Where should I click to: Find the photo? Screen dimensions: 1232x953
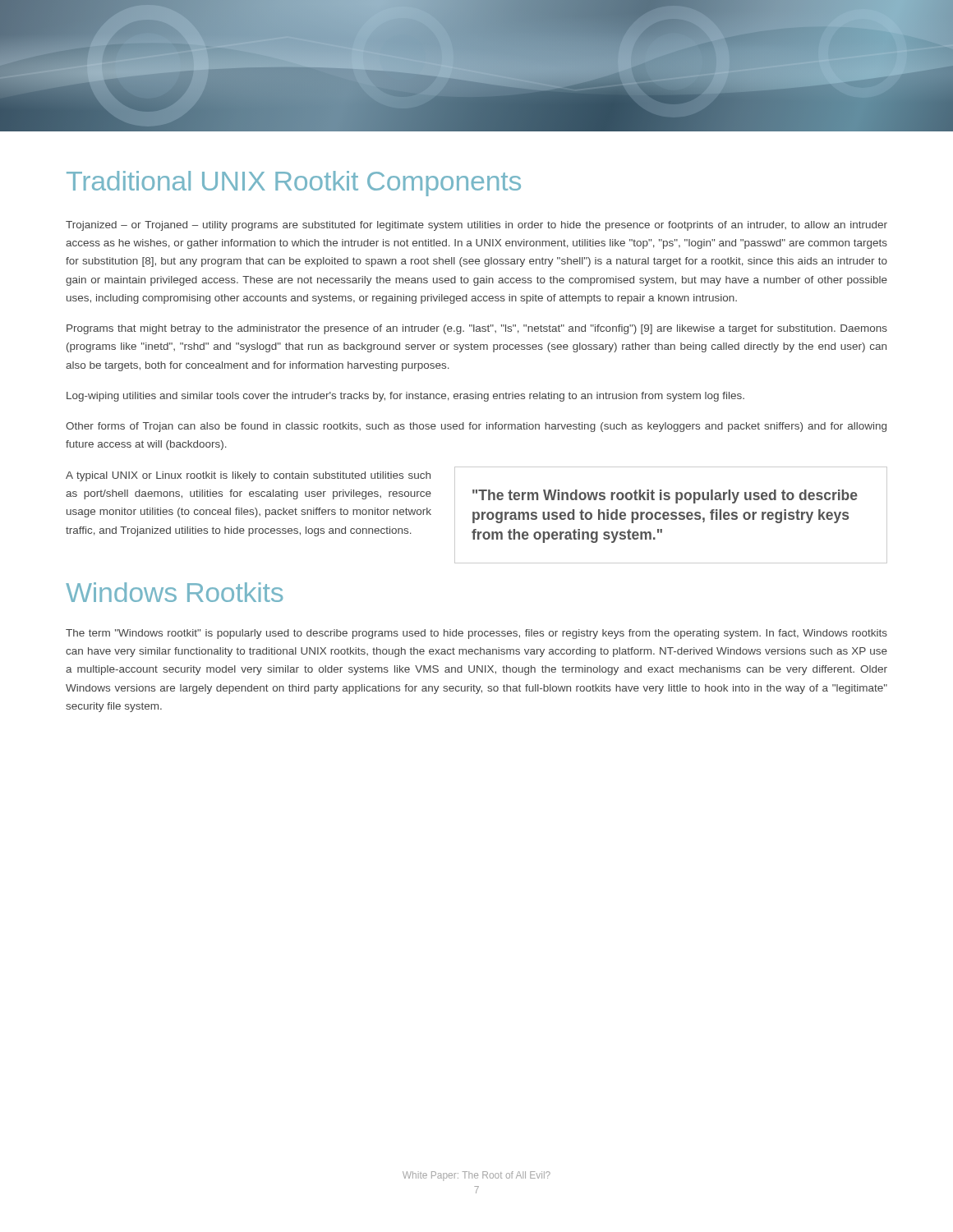476,66
